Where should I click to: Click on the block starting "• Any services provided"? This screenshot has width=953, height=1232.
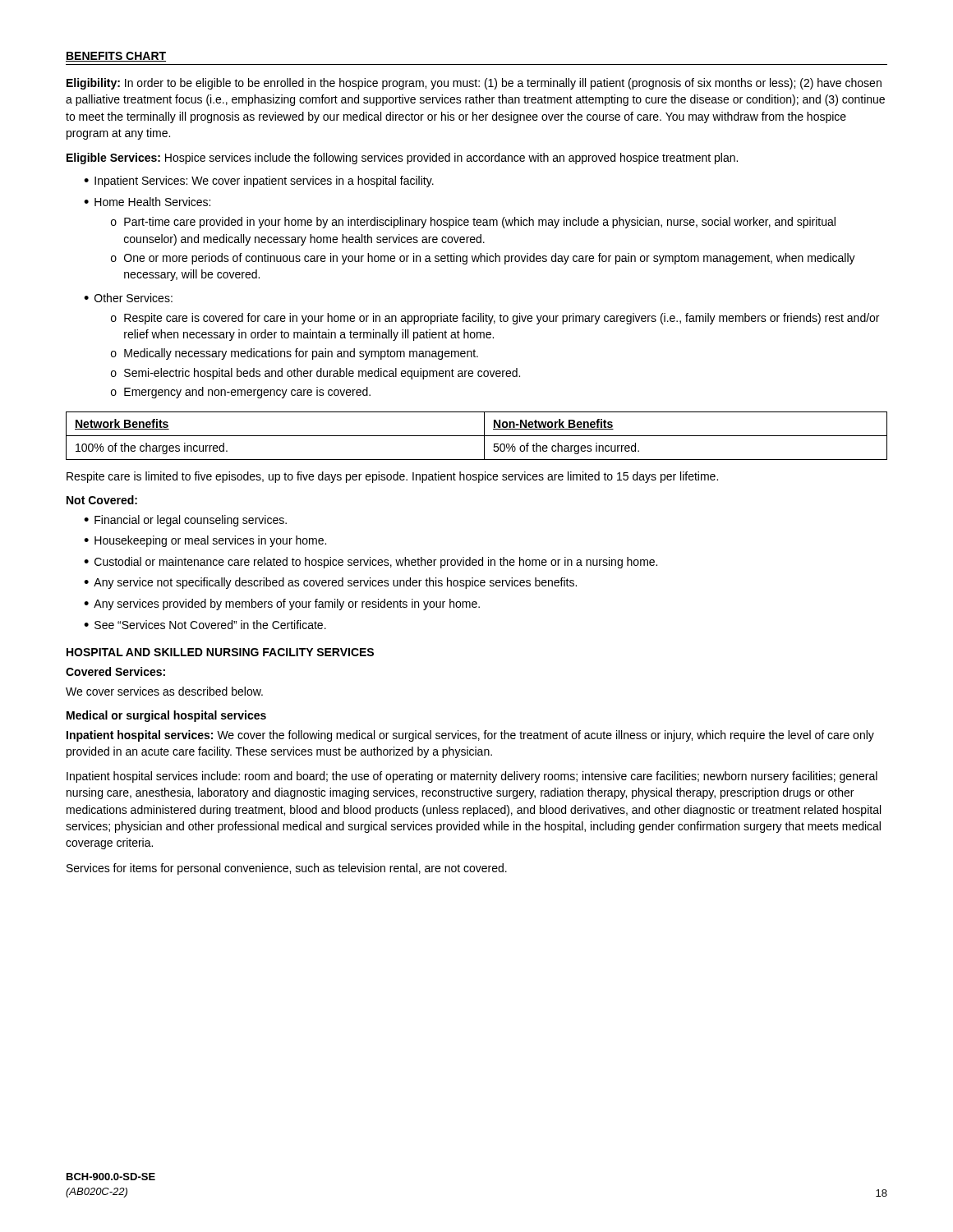(282, 604)
